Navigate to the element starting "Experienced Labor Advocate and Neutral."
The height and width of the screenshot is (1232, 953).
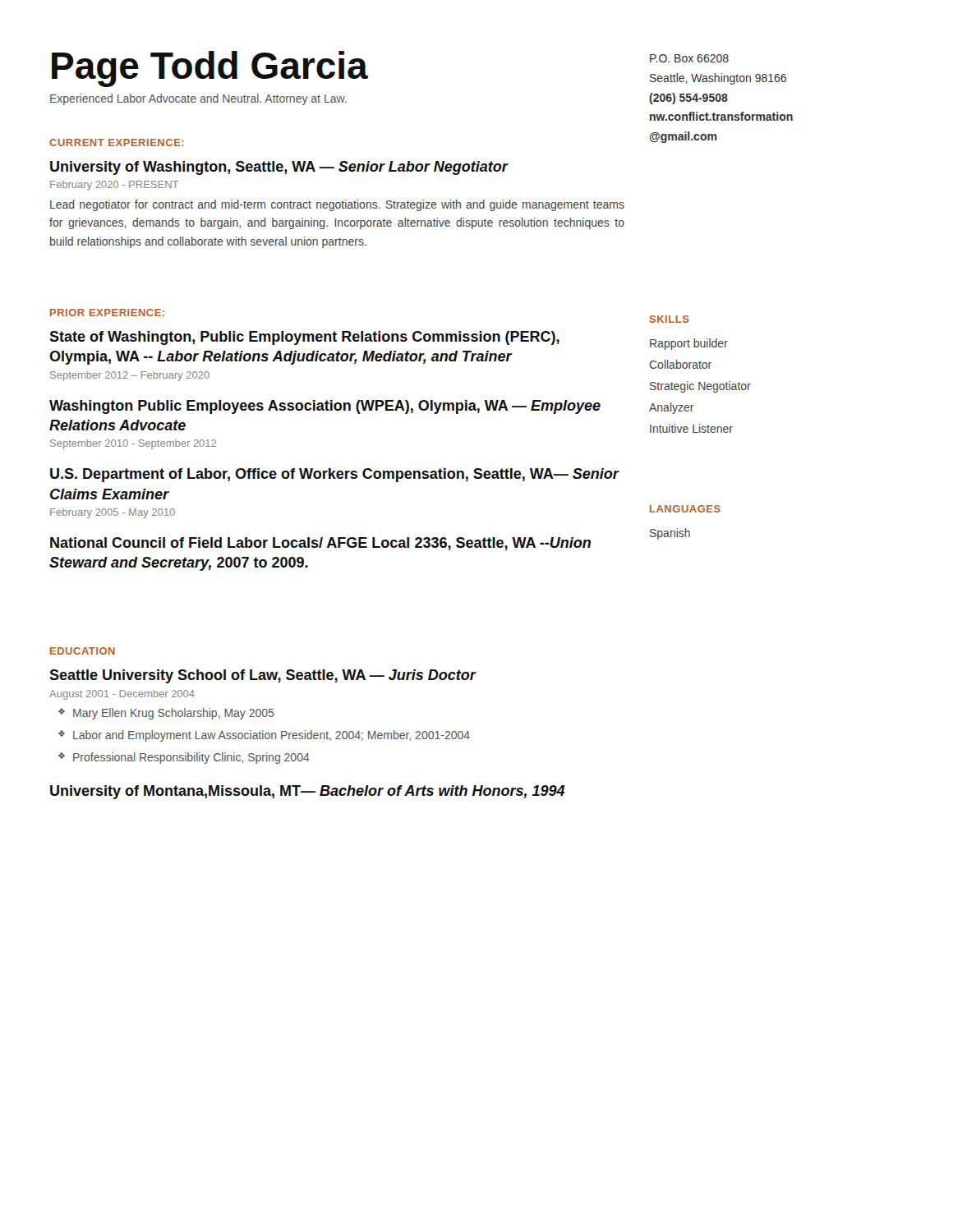coord(337,98)
